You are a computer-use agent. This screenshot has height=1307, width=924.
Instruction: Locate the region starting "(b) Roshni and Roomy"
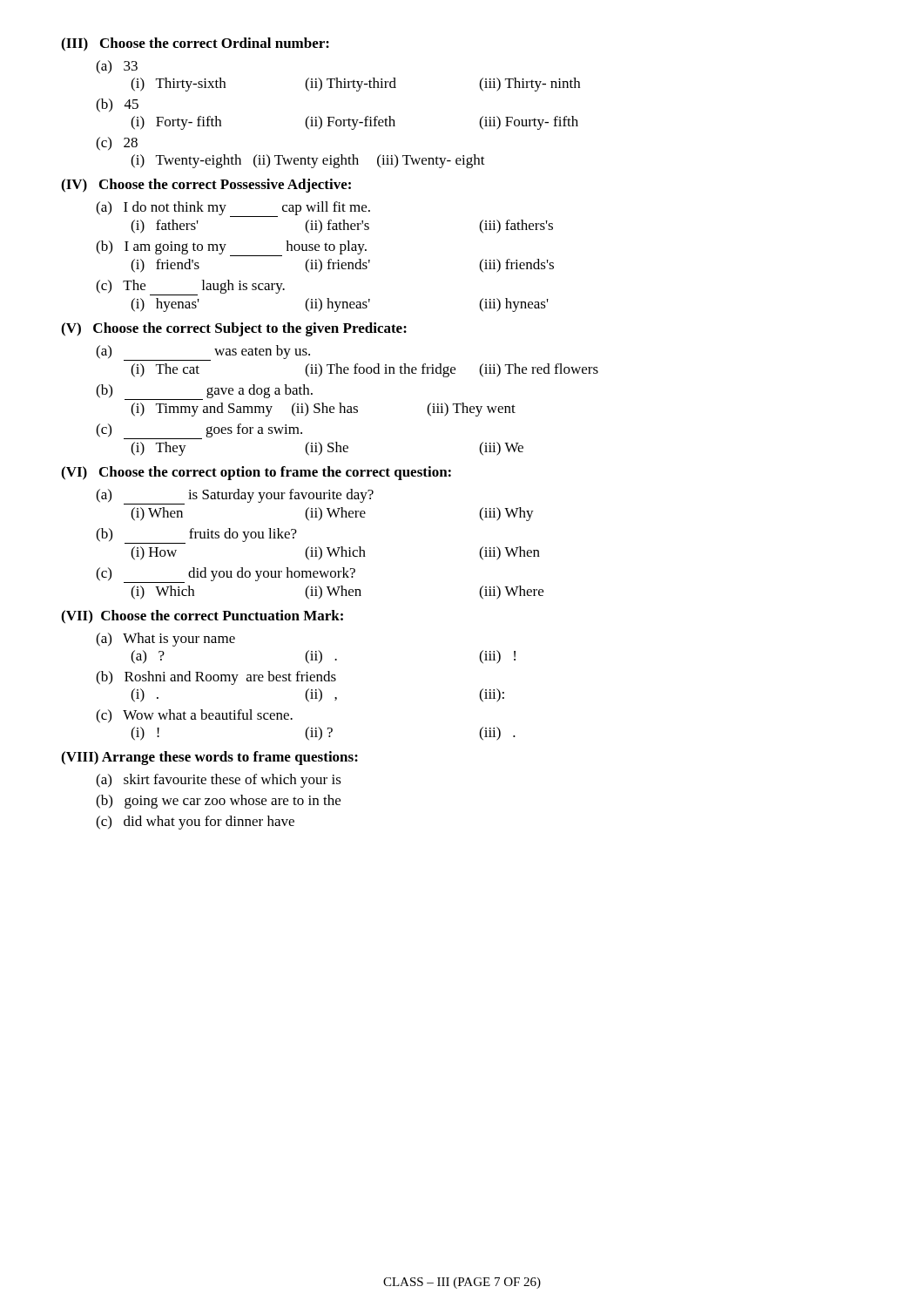[x=479, y=686]
